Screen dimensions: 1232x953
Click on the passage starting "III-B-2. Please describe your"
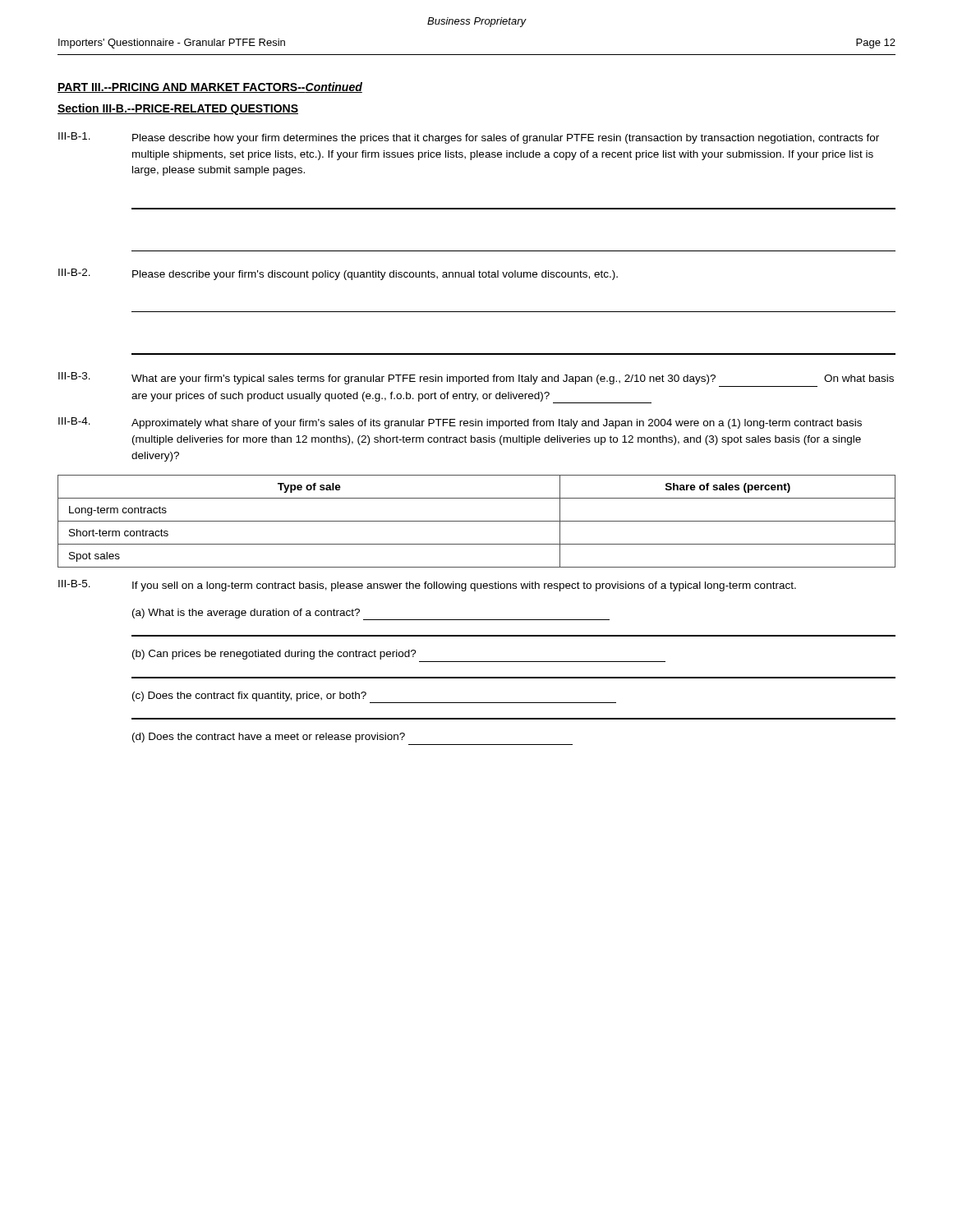point(476,312)
